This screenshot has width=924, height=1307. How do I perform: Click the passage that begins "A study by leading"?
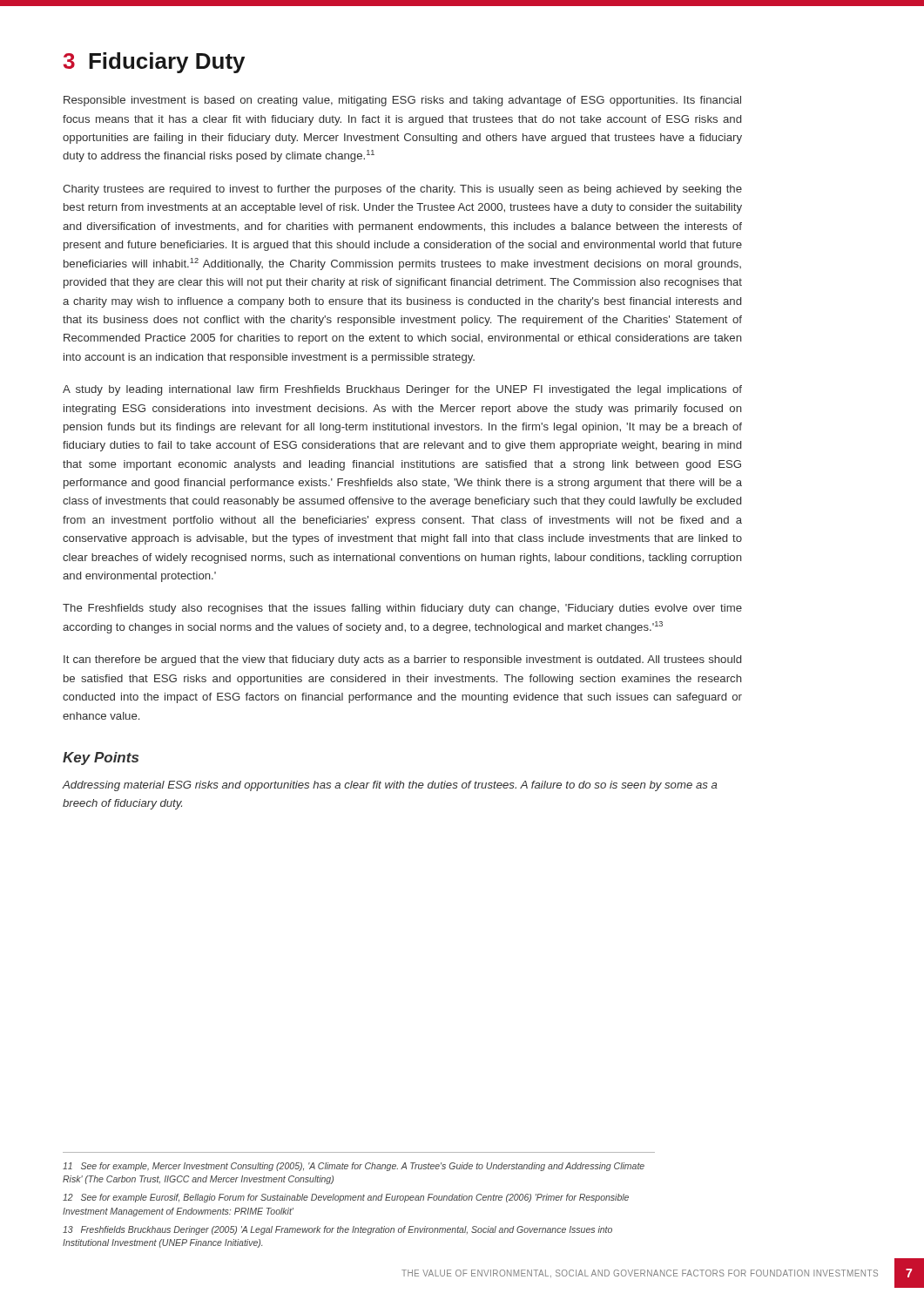(402, 482)
